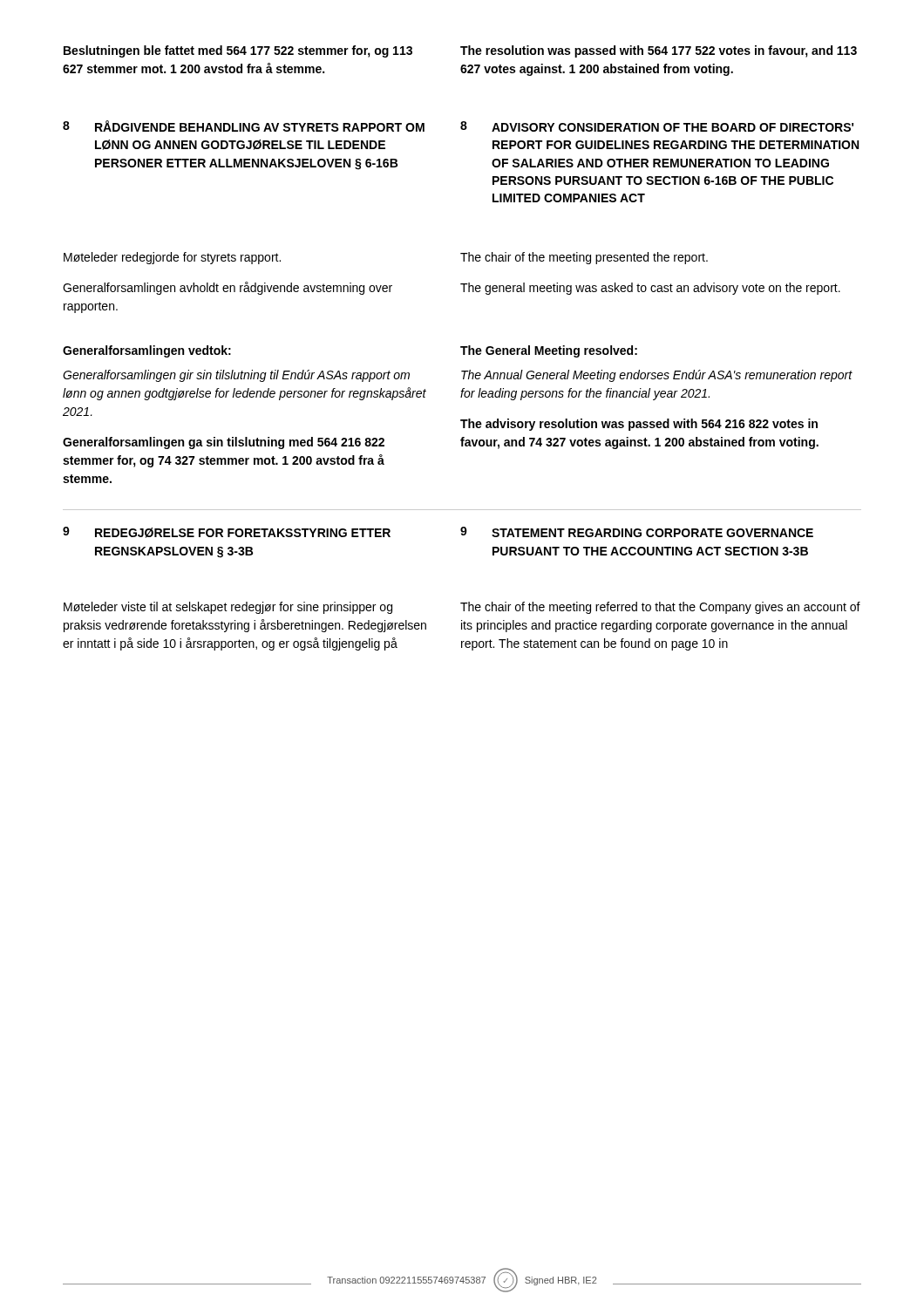Screen dimensions: 1308x924
Task: Select the block starting "Beslutningen ble fattet med 564 177 522"
Action: 238,60
